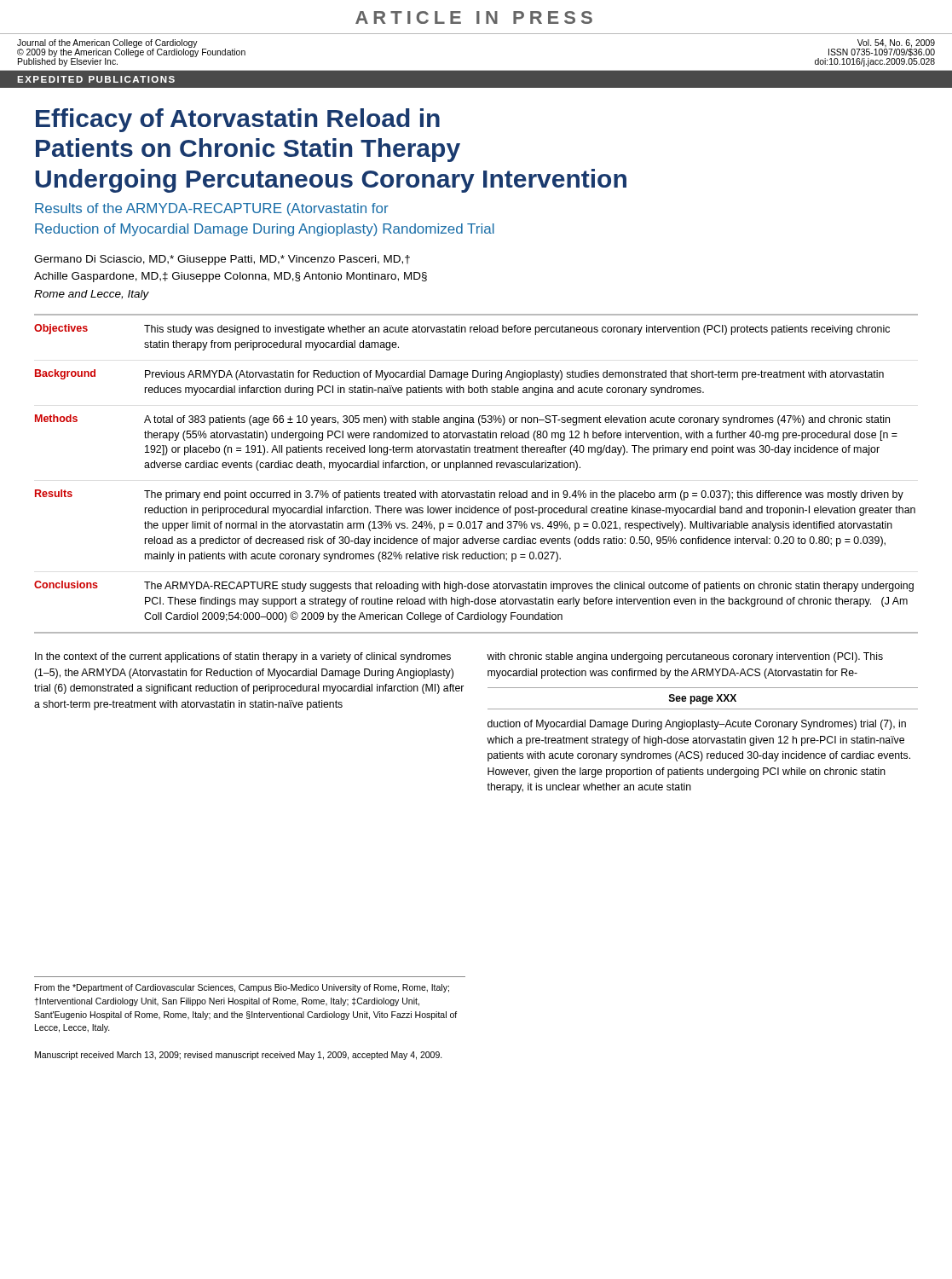Where is the passage that starts "with chronic stable angina undergoing"?
Screen dimensions: 1279x952
[x=702, y=665]
